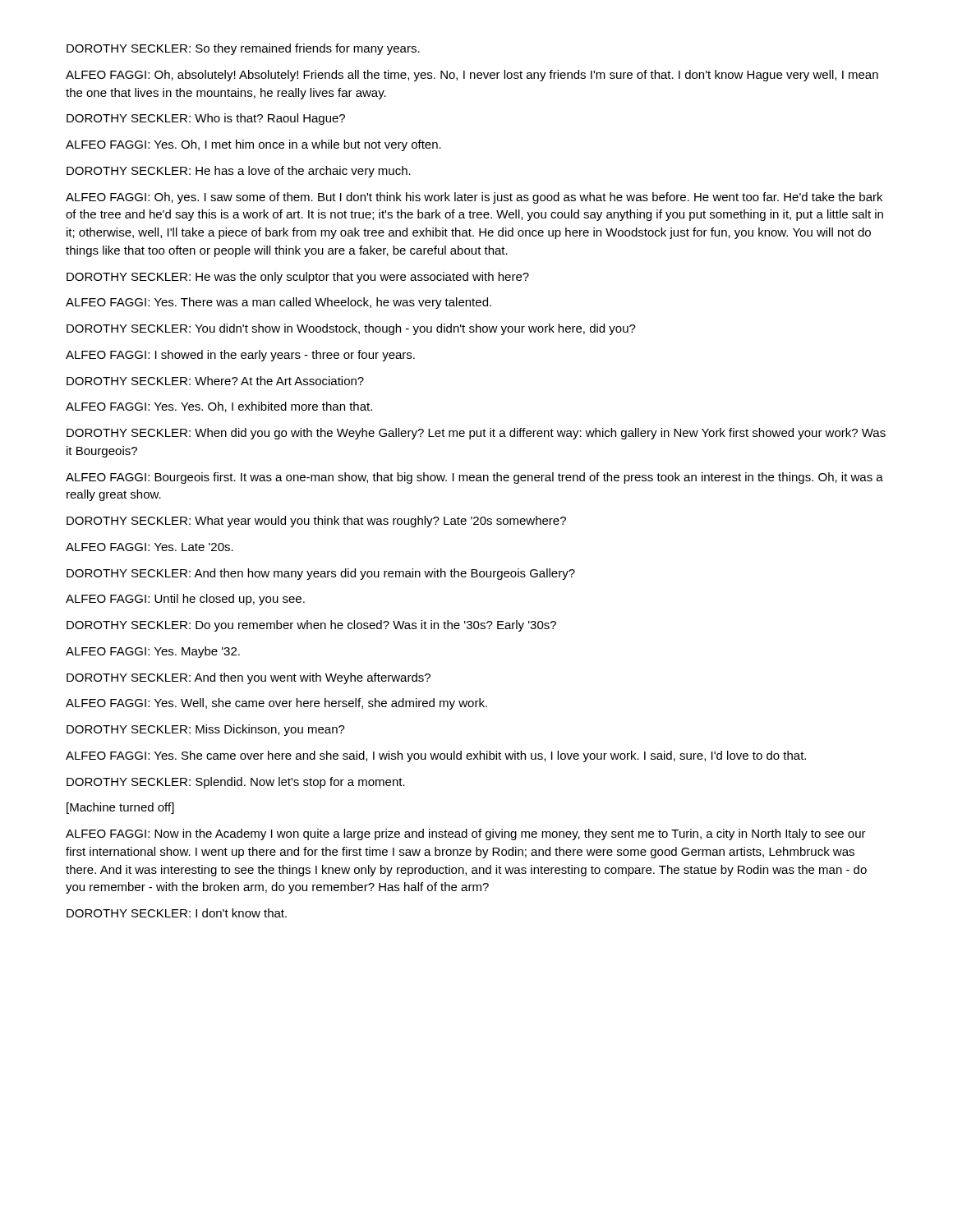Where is the passage that starts "ALFEO FAGGI: Yes. Yes."?

click(220, 406)
